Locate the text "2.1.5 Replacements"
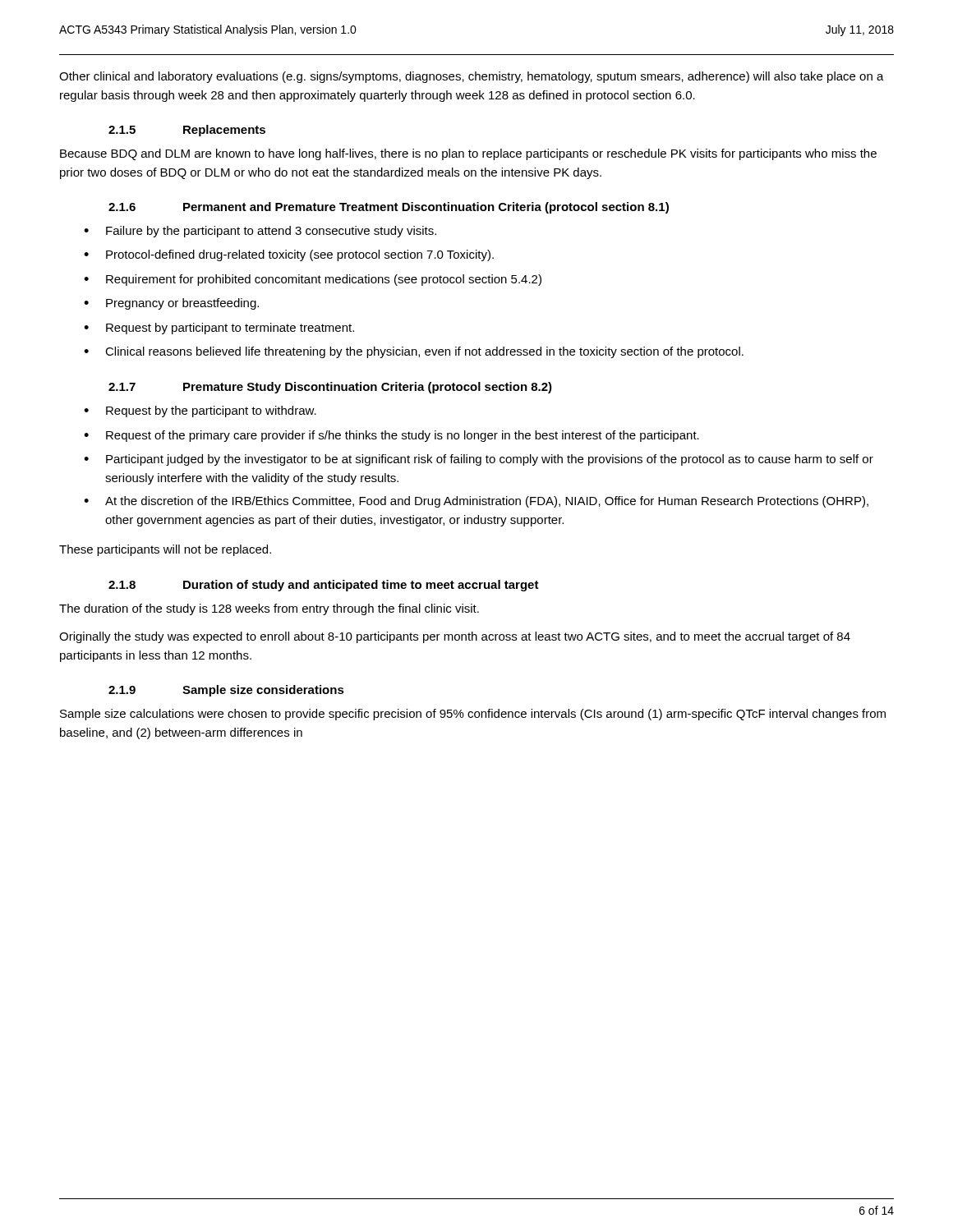The height and width of the screenshot is (1232, 953). (x=187, y=129)
